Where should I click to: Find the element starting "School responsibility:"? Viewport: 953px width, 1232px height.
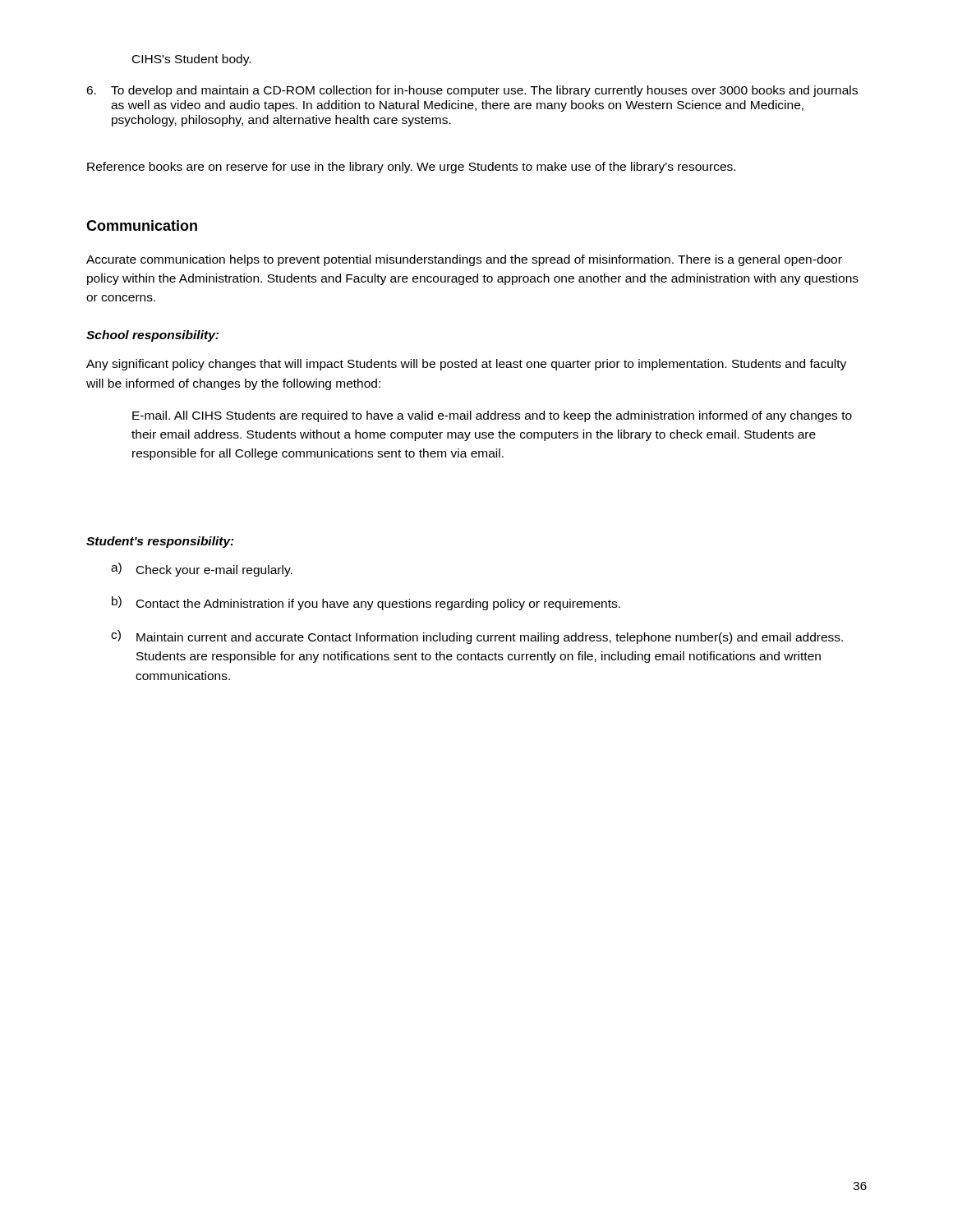point(153,335)
